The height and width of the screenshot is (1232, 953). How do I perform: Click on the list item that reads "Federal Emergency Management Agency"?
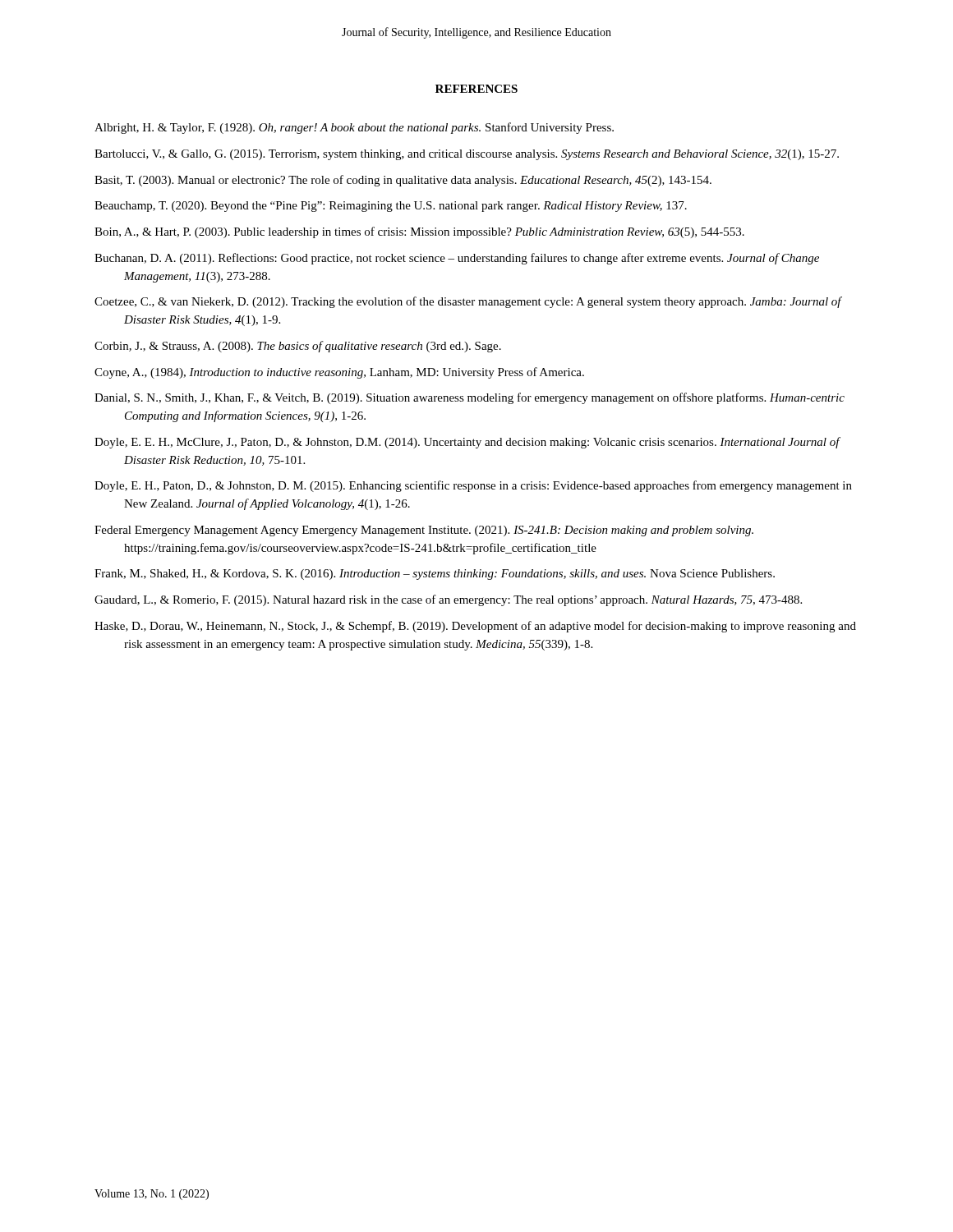pyautogui.click(x=424, y=539)
